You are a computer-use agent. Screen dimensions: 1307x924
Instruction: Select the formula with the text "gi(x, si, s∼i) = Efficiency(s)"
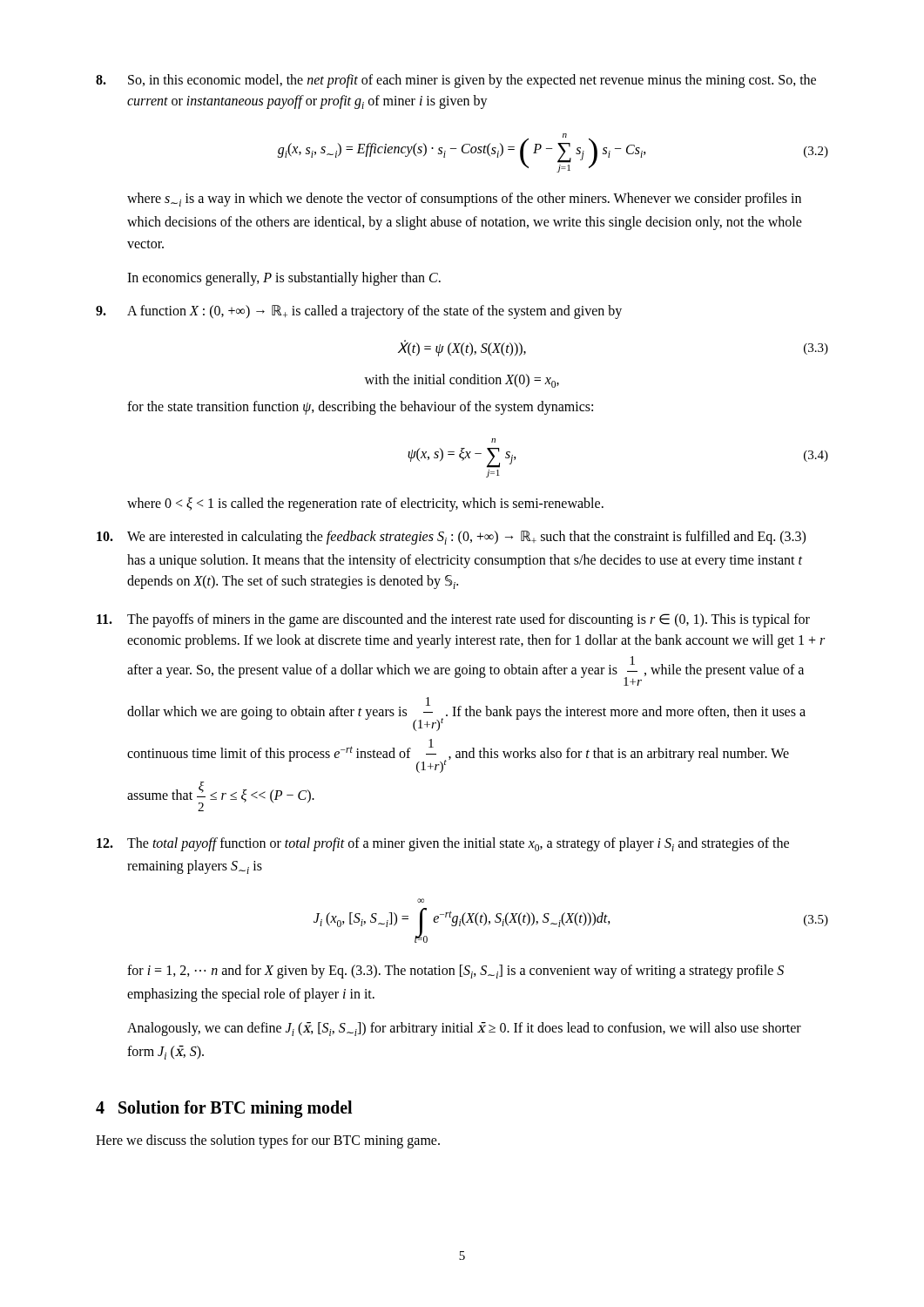coord(462,151)
